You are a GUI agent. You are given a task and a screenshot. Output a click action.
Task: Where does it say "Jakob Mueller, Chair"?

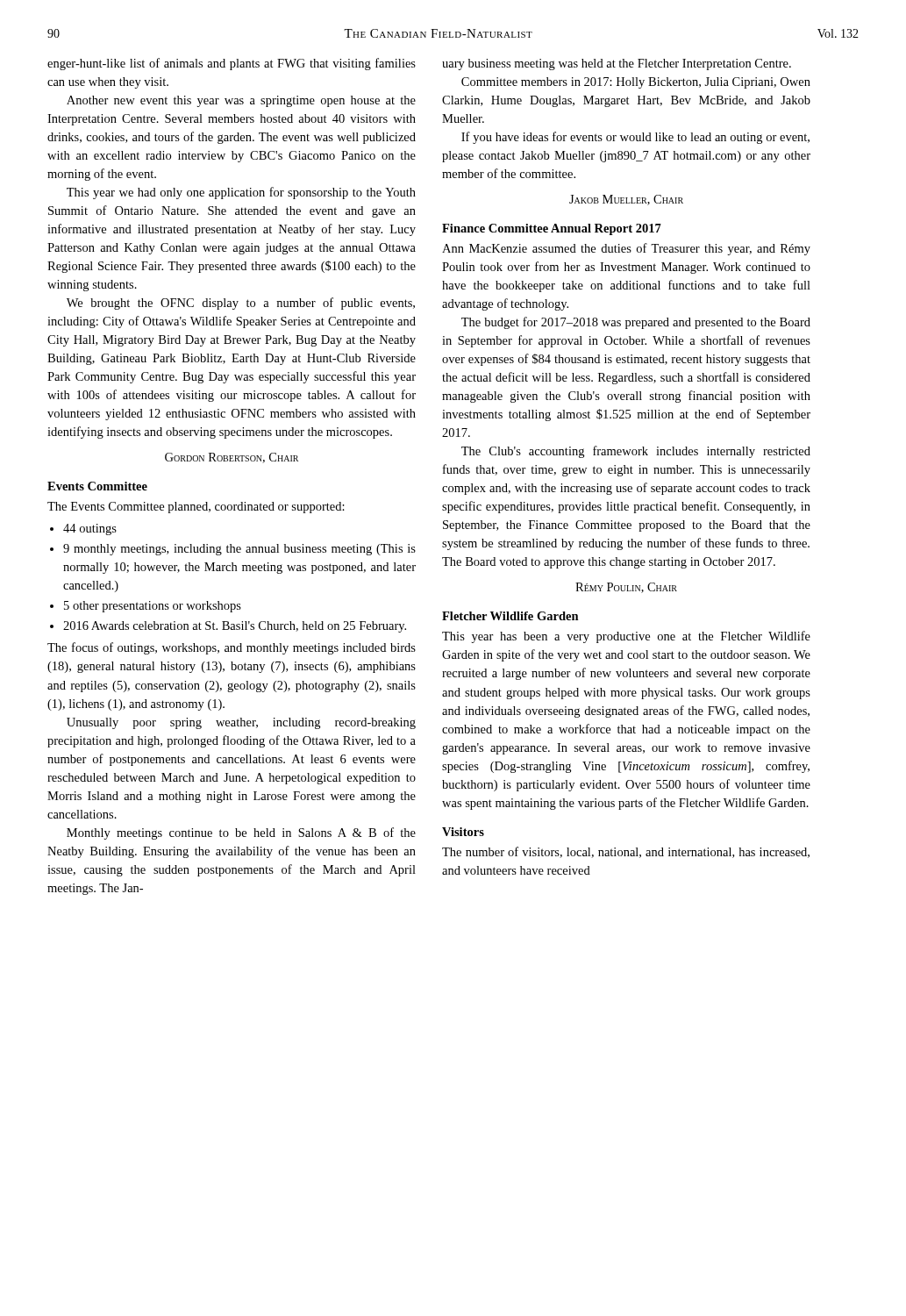pos(626,199)
